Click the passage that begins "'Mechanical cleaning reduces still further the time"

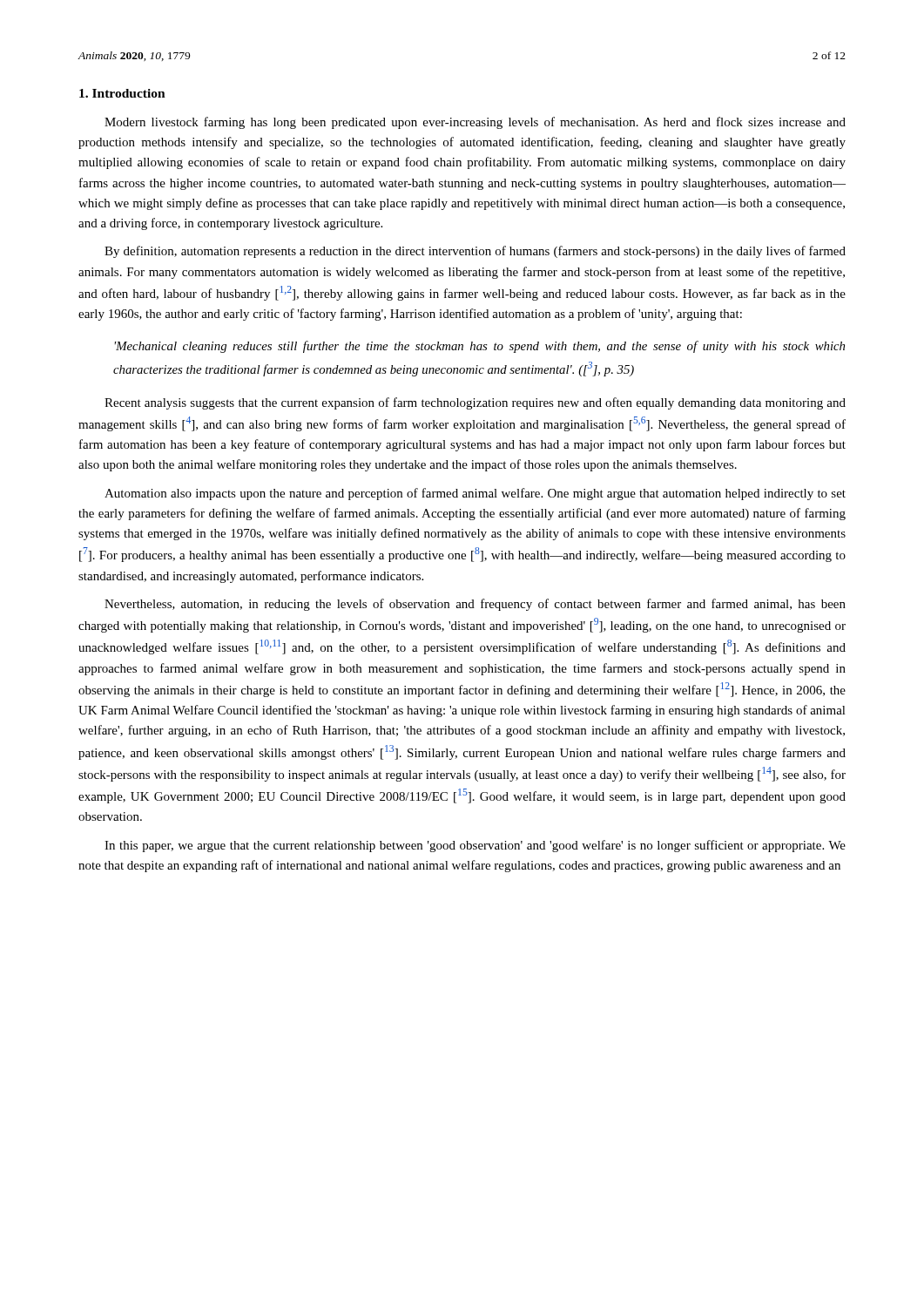pos(479,359)
